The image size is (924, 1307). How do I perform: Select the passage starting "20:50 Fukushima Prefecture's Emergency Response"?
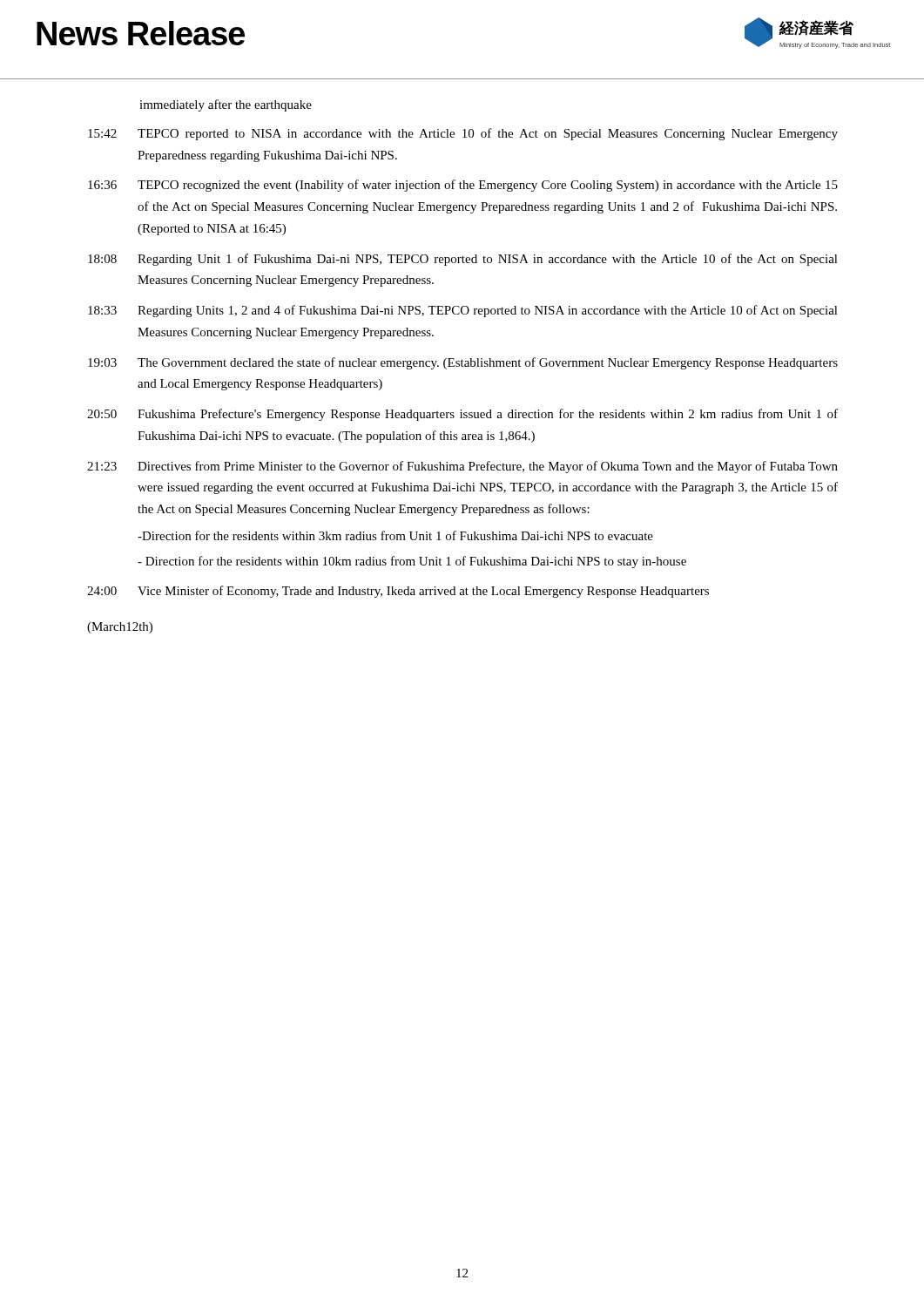[x=462, y=425]
